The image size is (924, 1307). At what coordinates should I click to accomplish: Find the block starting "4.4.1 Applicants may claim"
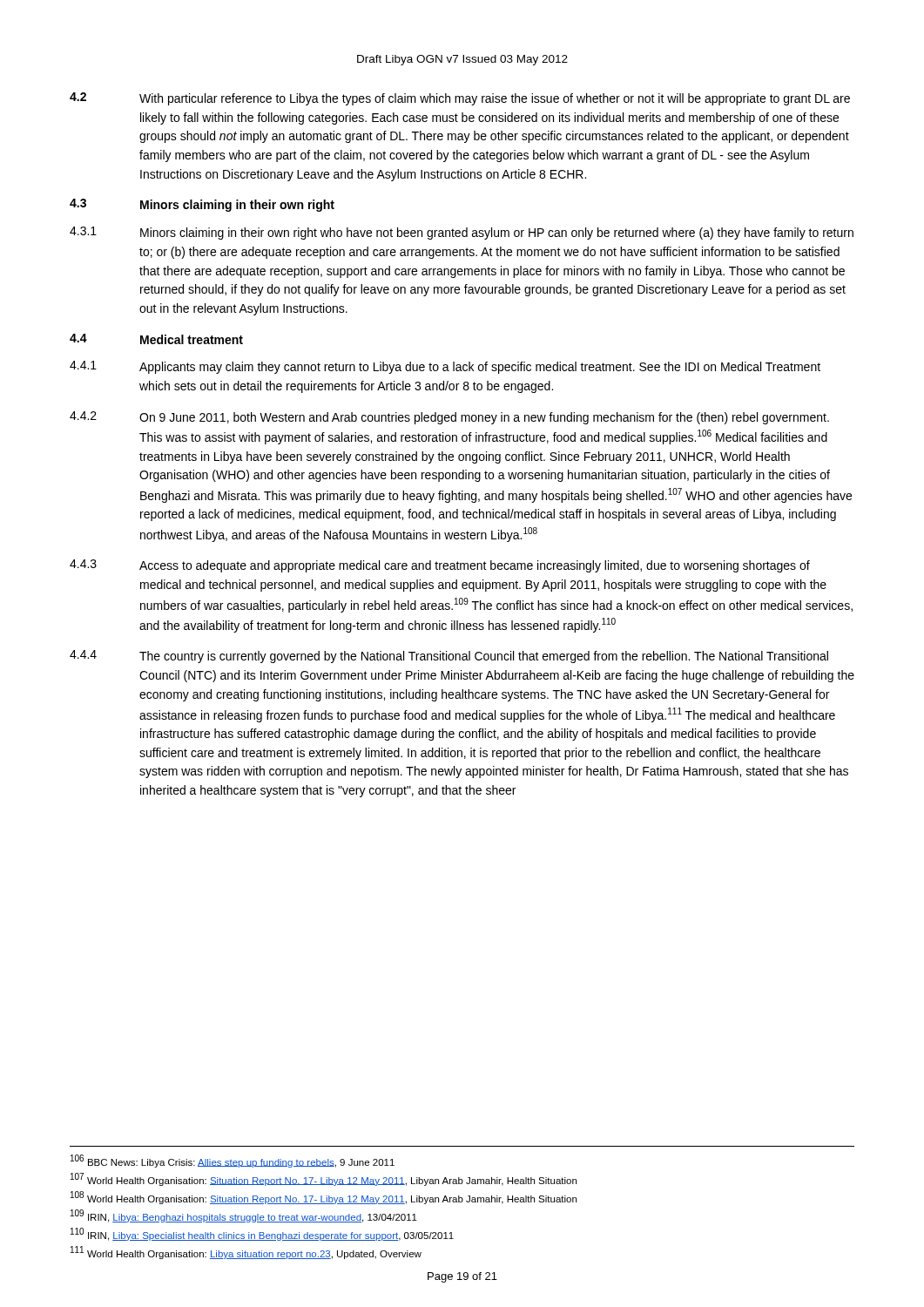pyautogui.click(x=462, y=377)
